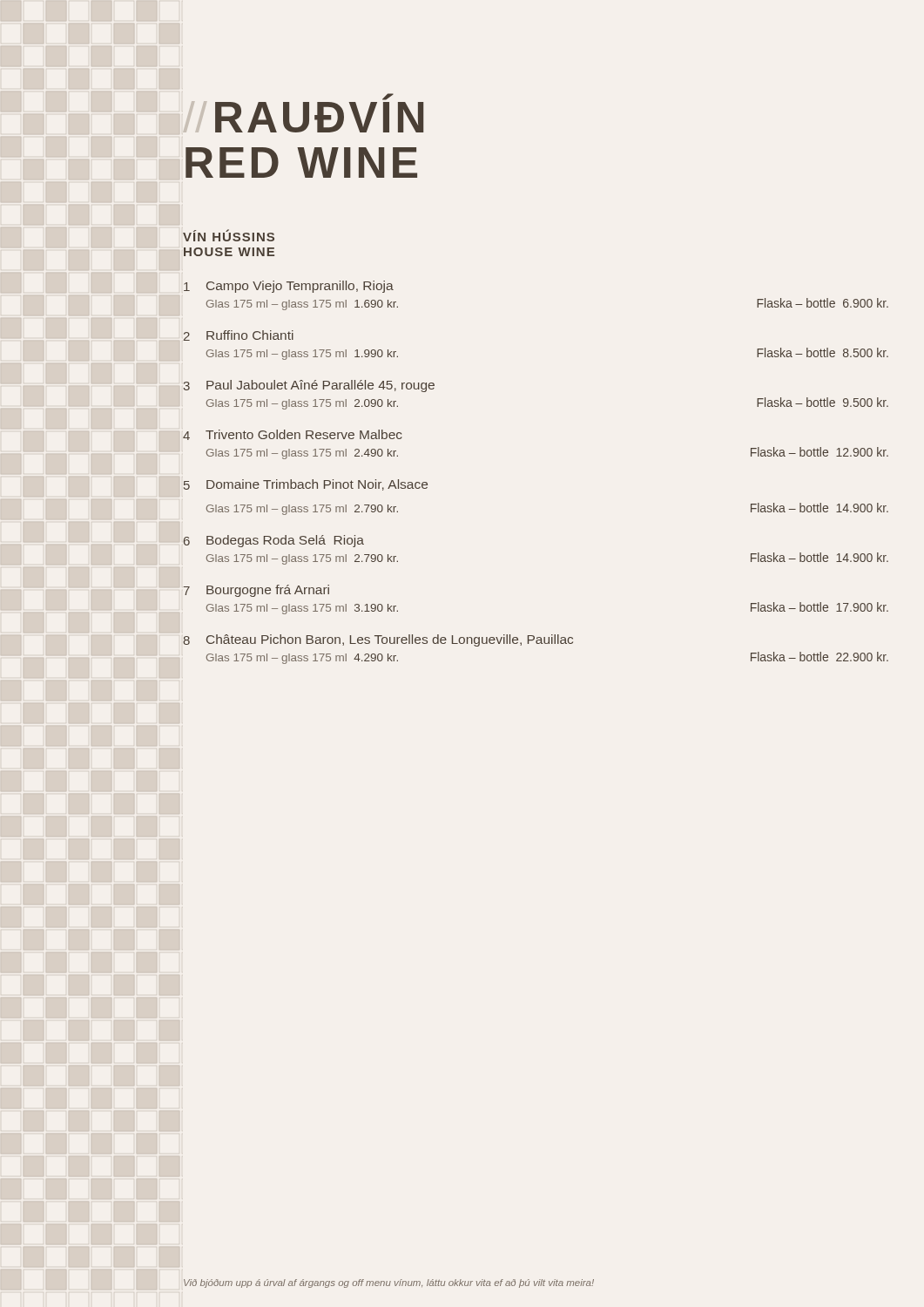The width and height of the screenshot is (924, 1307).
Task: Click on the list item with the text "1 Campo Viejo Tempranillo, Rioja Glas"
Action: 289,287
